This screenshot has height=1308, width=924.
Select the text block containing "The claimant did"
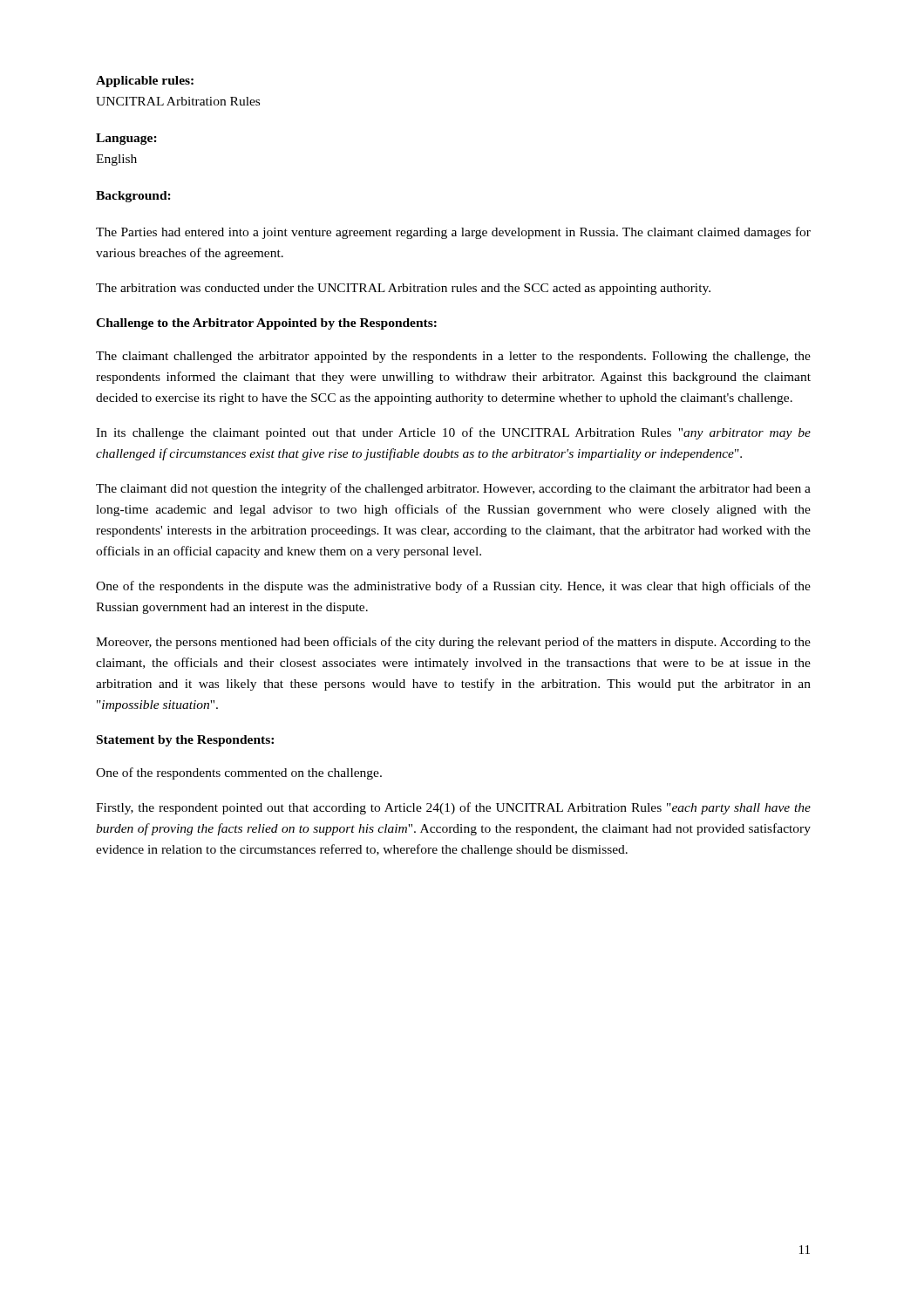(x=453, y=520)
